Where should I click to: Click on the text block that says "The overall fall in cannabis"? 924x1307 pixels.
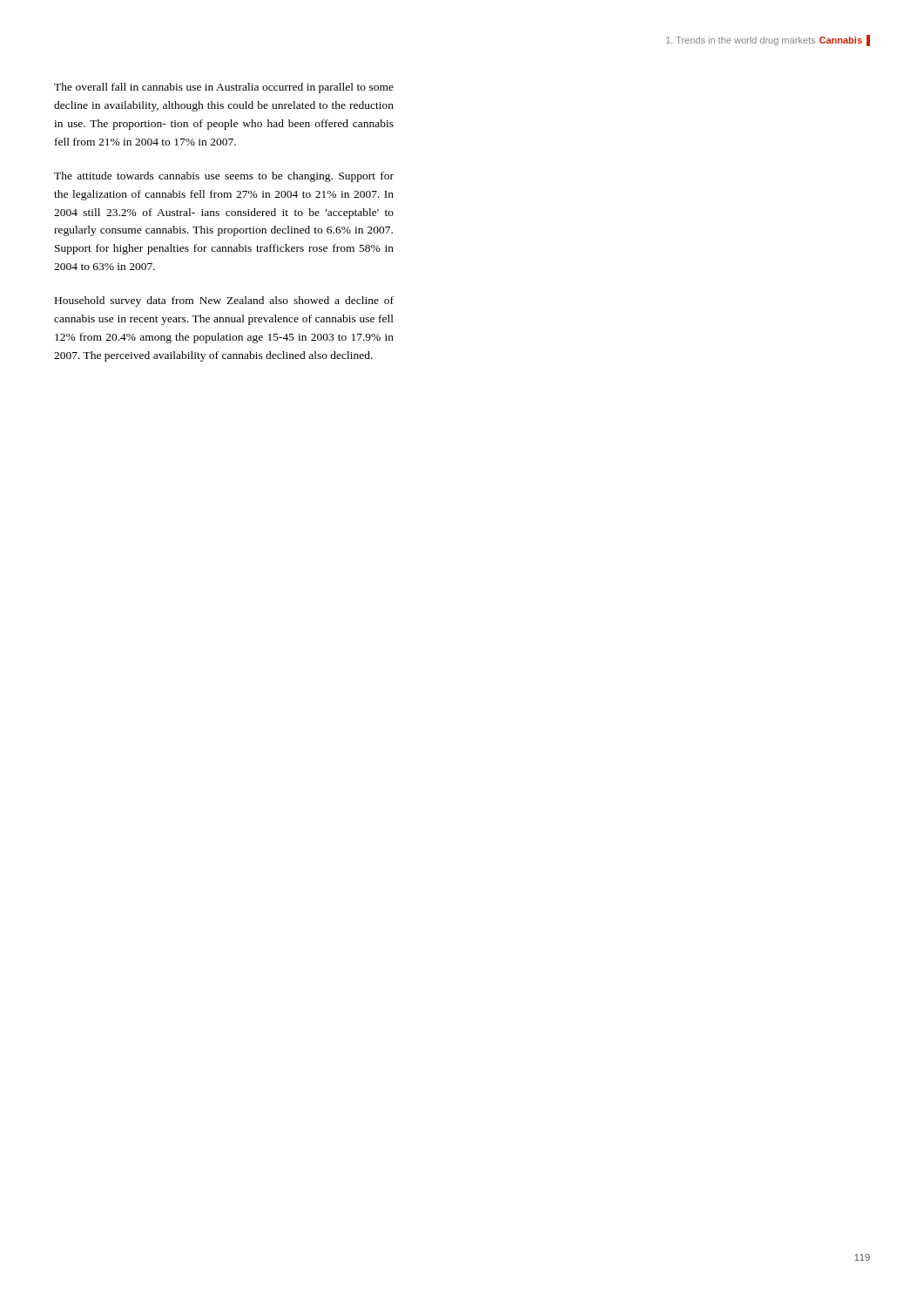click(224, 114)
